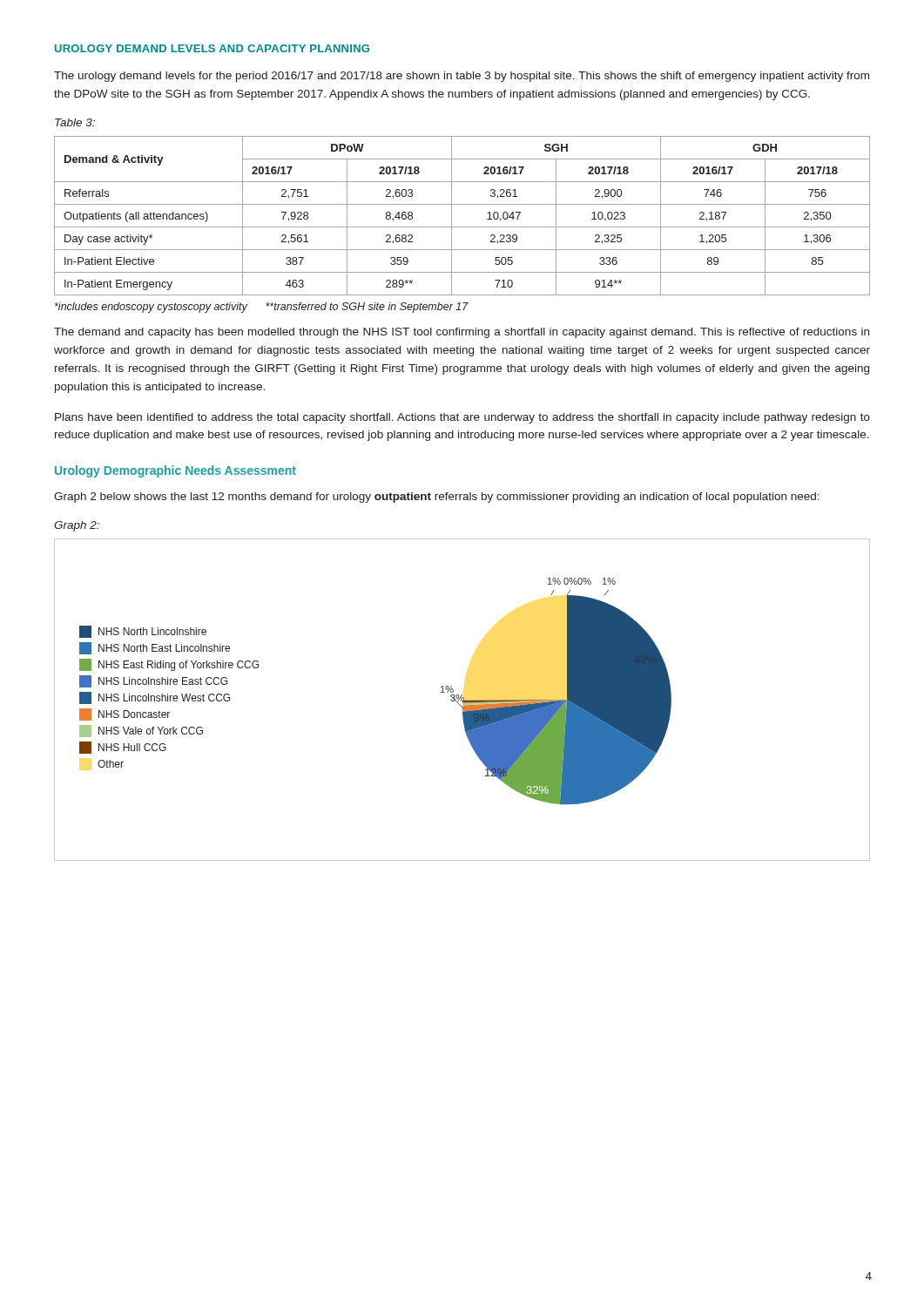
Task: Select the text block containing "The urology demand"
Action: [x=462, y=84]
